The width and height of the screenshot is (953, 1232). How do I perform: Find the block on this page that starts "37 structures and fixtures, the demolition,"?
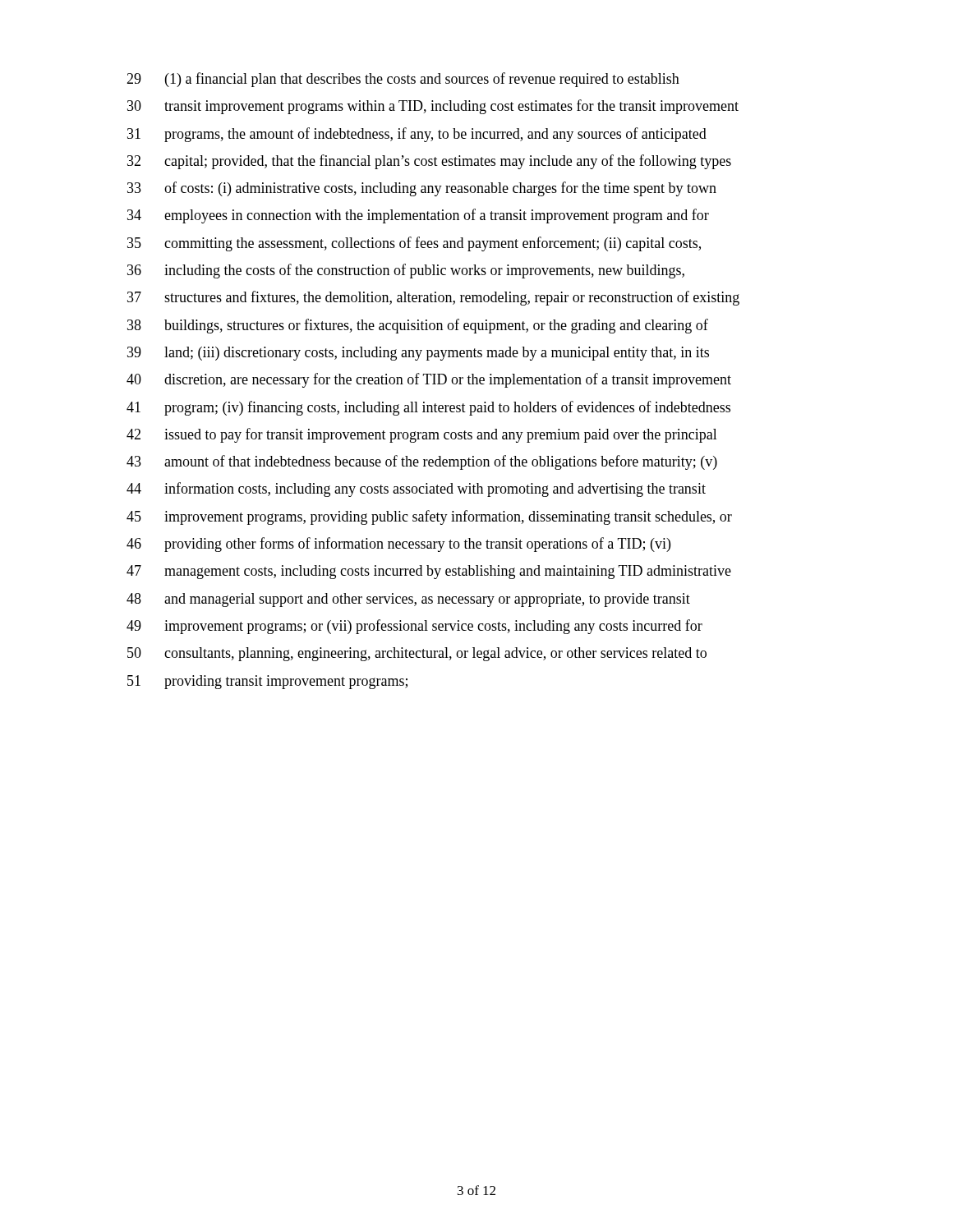pyautogui.click(x=485, y=298)
